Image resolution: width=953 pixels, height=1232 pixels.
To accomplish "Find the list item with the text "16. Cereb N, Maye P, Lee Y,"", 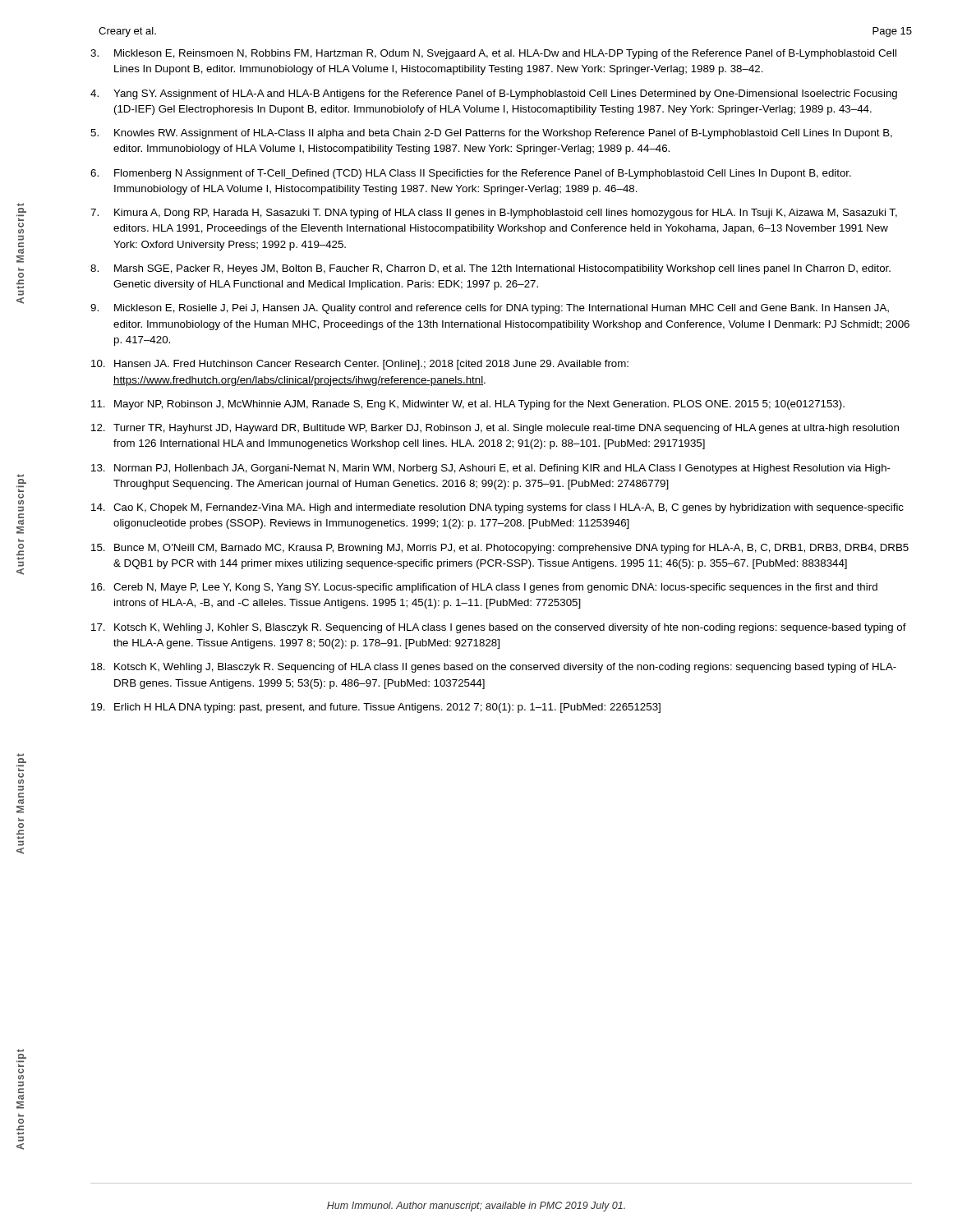I will [484, 594].
